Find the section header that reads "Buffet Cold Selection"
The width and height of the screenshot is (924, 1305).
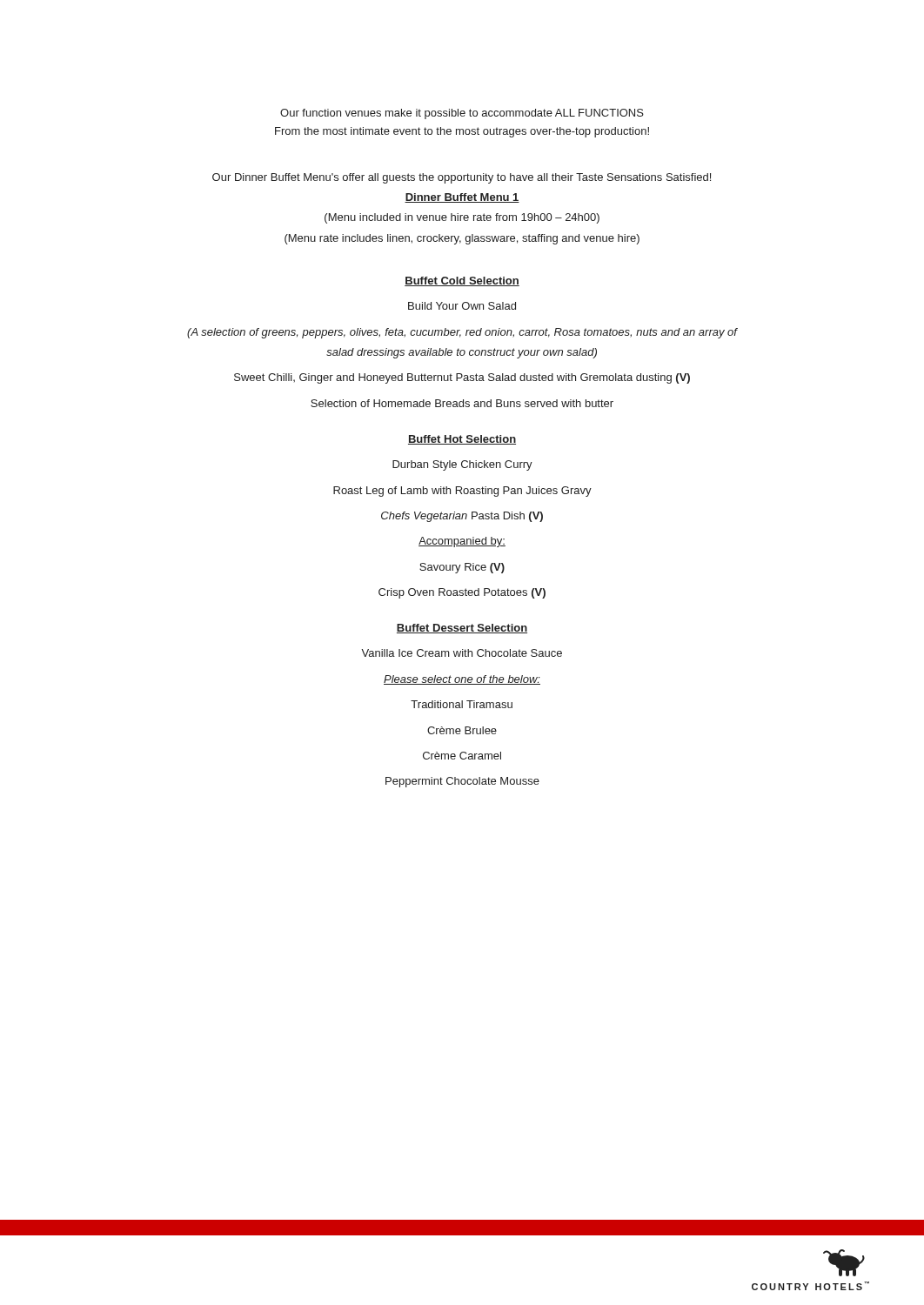pos(462,281)
